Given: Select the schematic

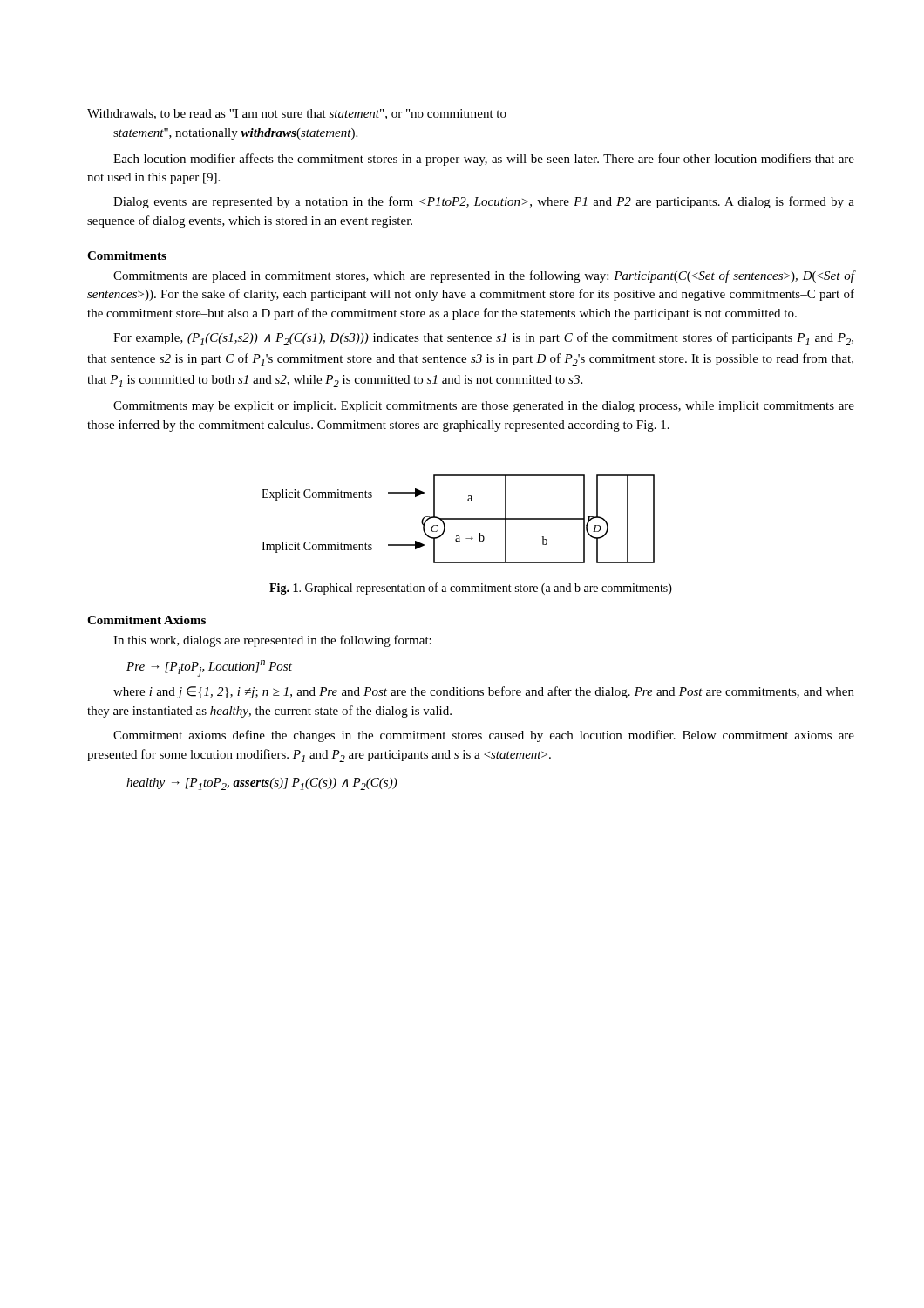Looking at the screenshot, I should coord(471,512).
